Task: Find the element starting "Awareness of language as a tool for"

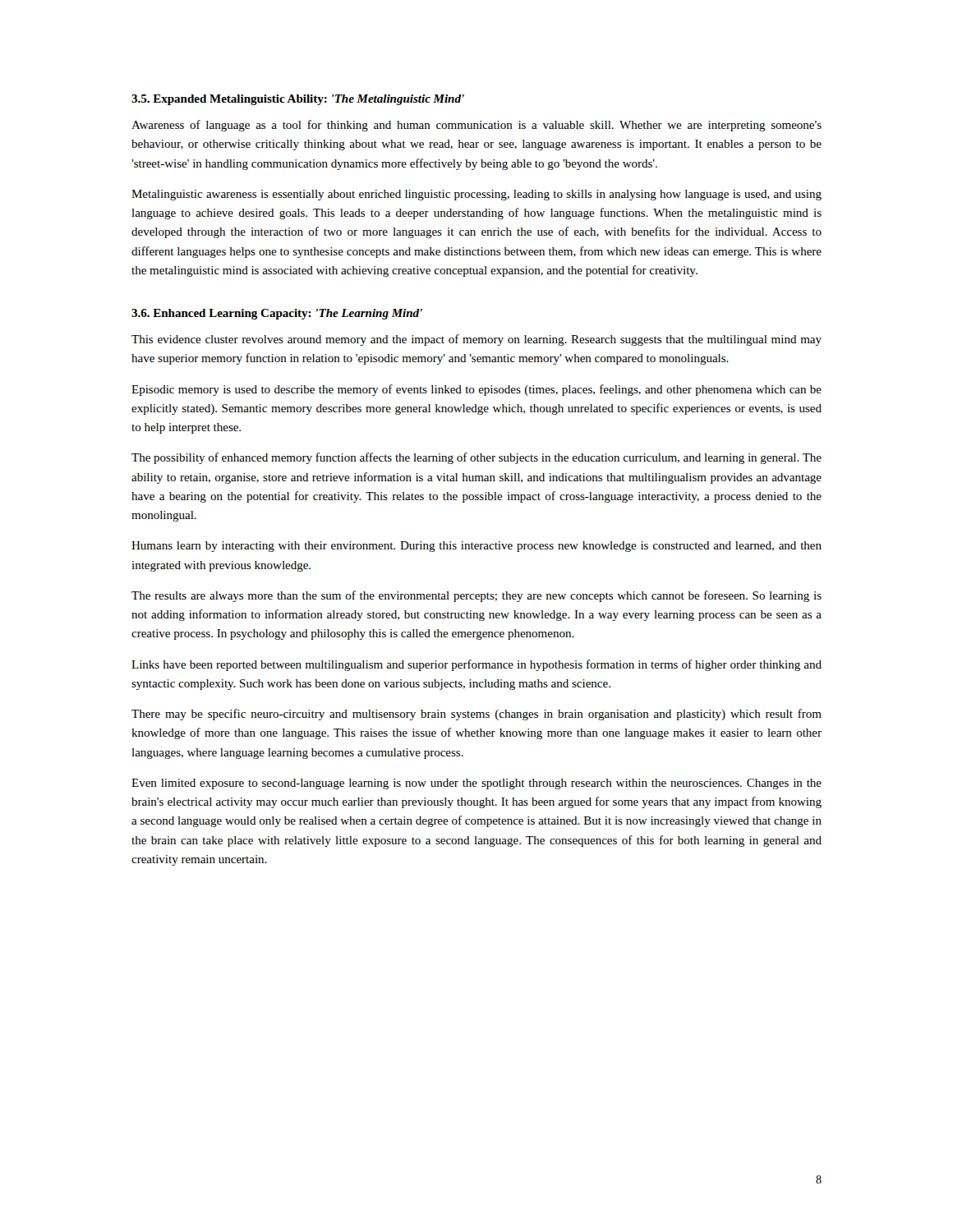Action: click(476, 144)
